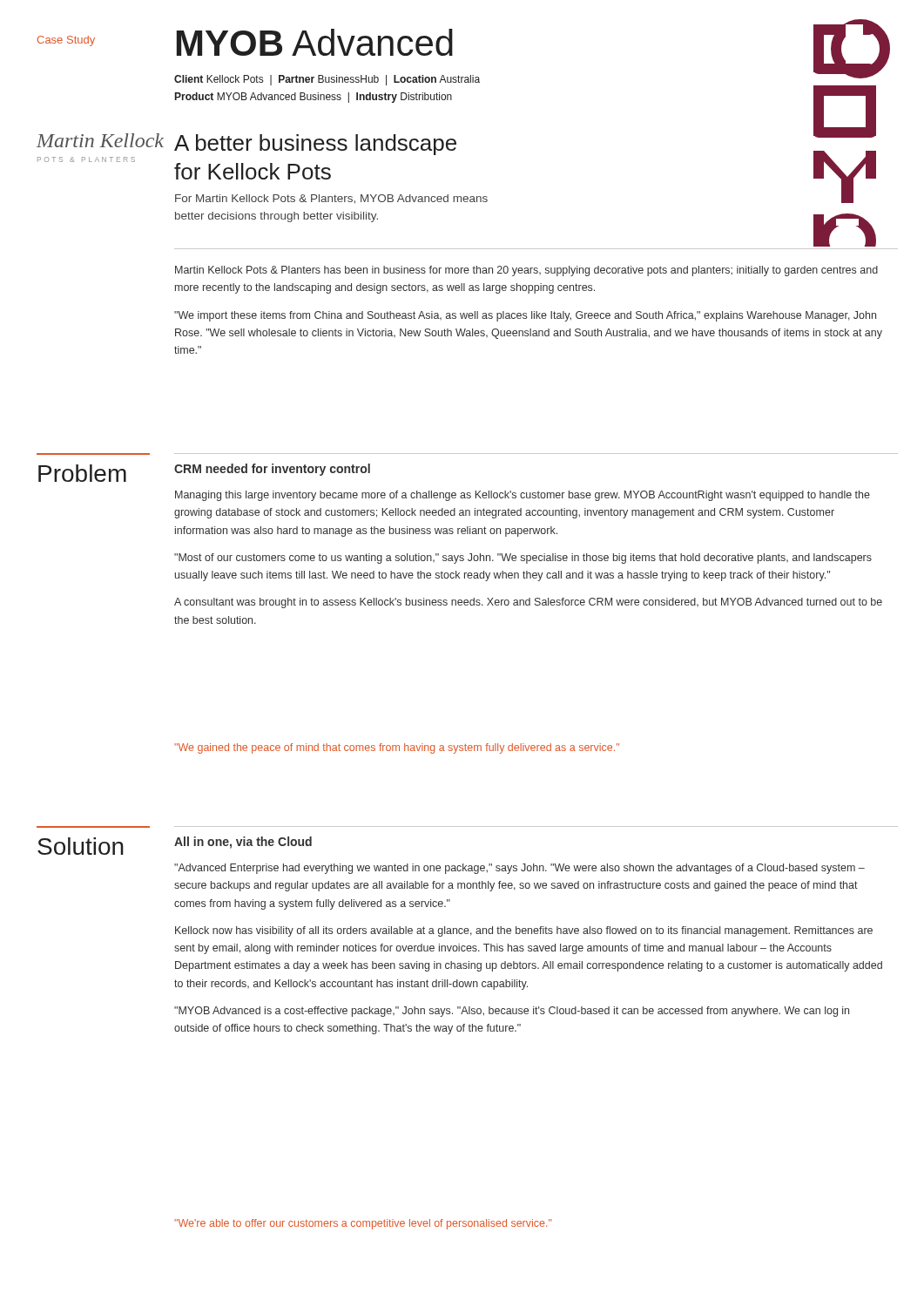The height and width of the screenshot is (1307, 924).
Task: Point to the block beginning "Martin Kellock Pots & Planters has been"
Action: [531, 310]
